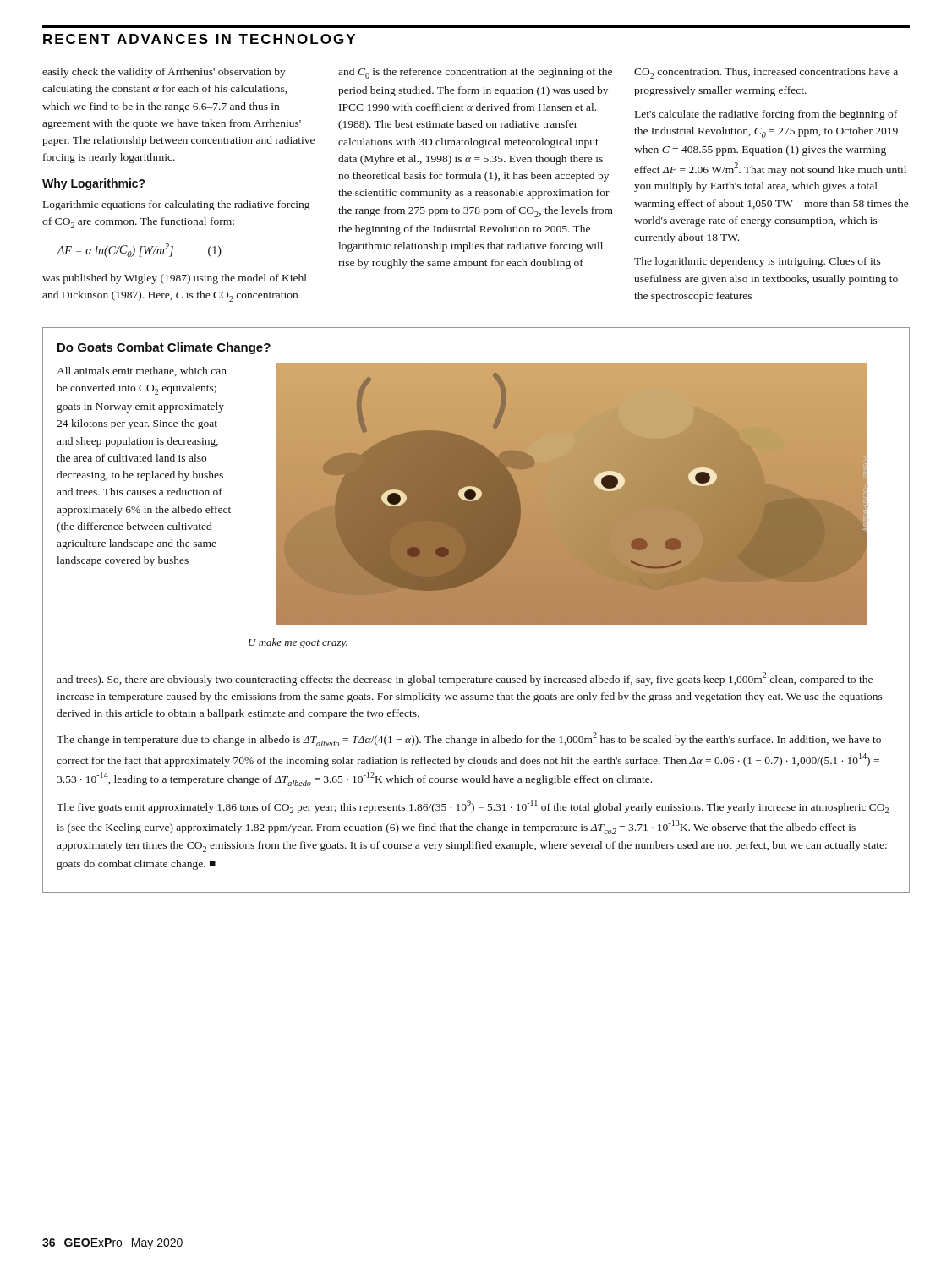Click on the block starting "Why Logarithmic?"

(94, 184)
